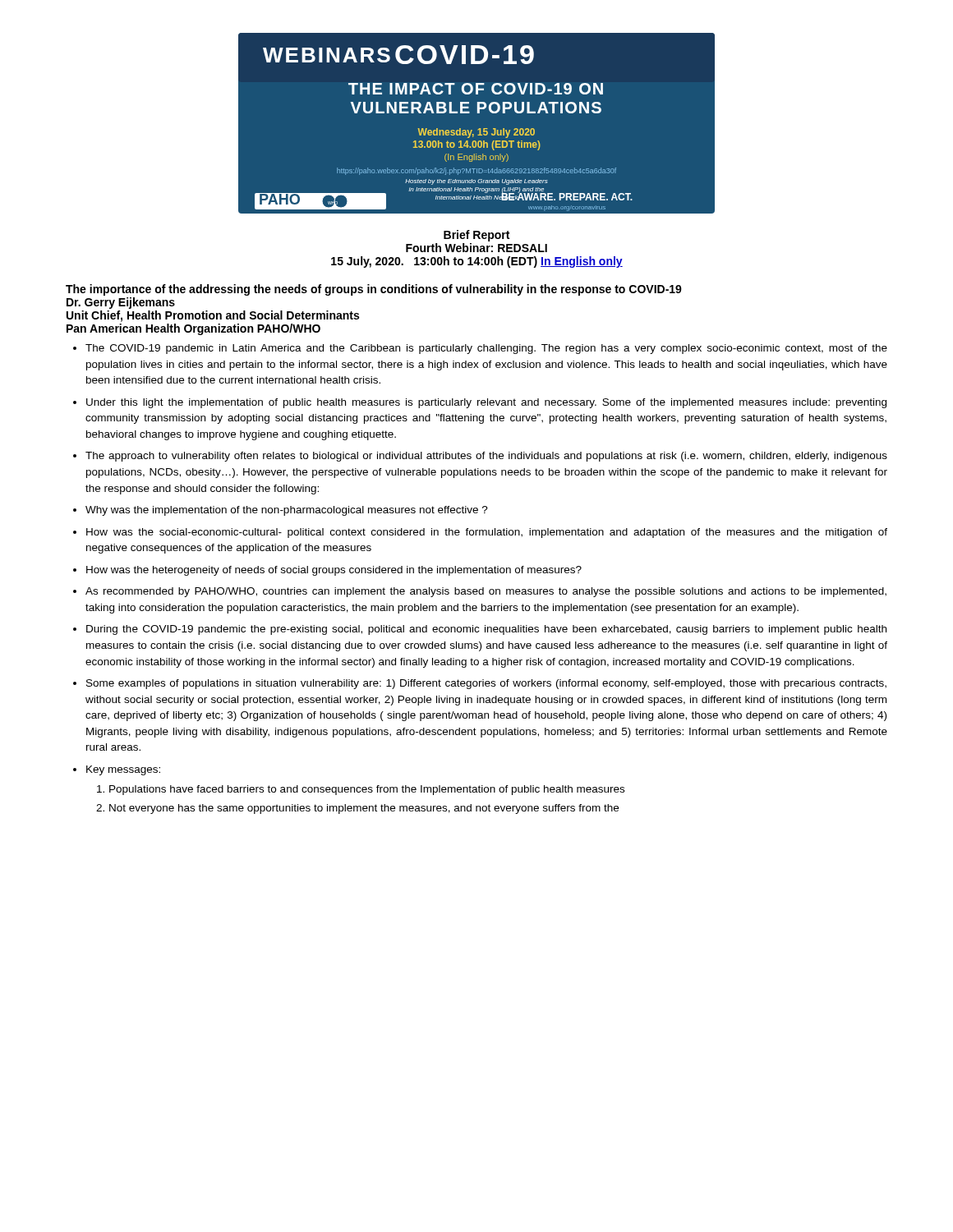
Task: Click on the infographic
Action: coord(476,123)
